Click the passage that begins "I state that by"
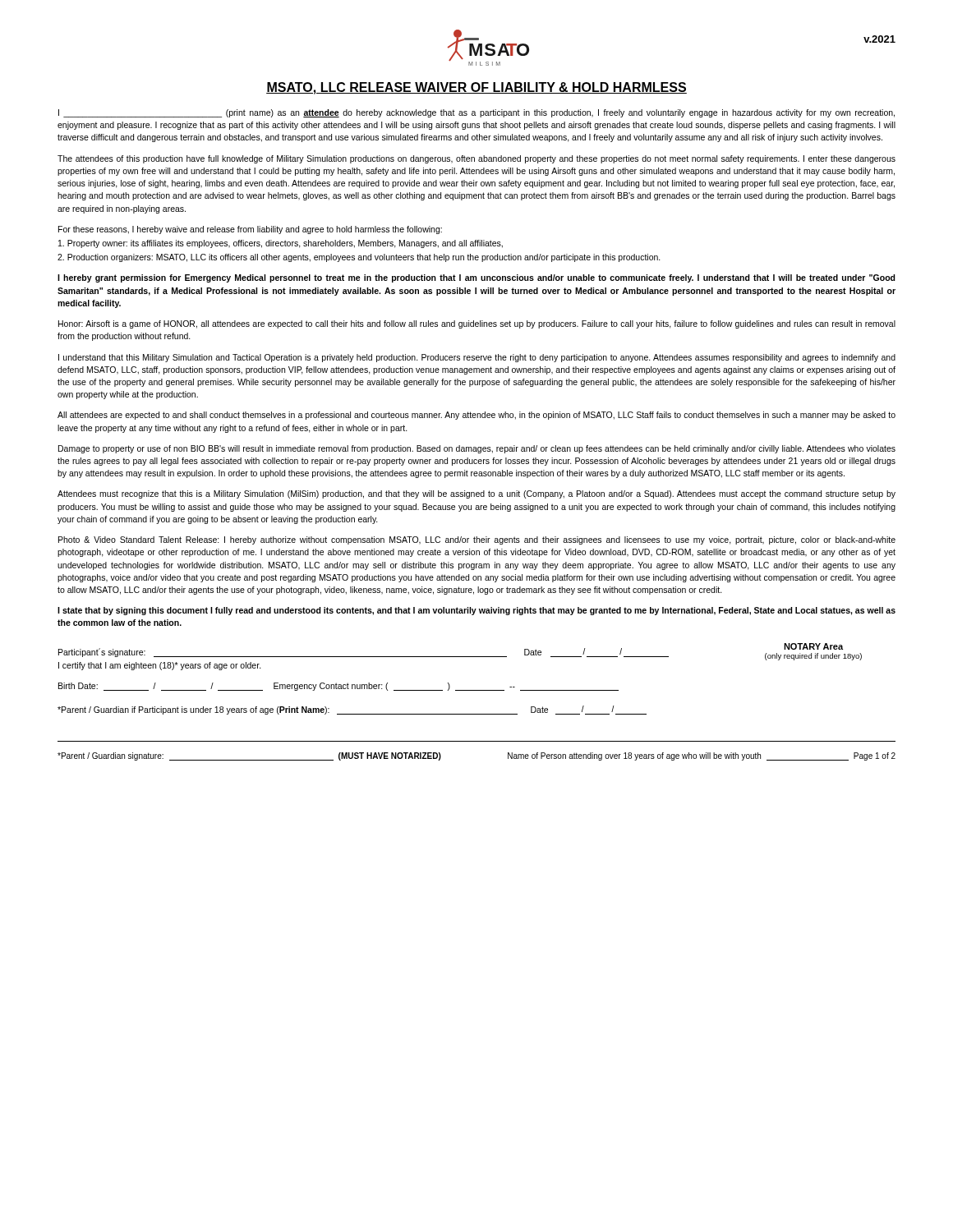 coord(476,617)
